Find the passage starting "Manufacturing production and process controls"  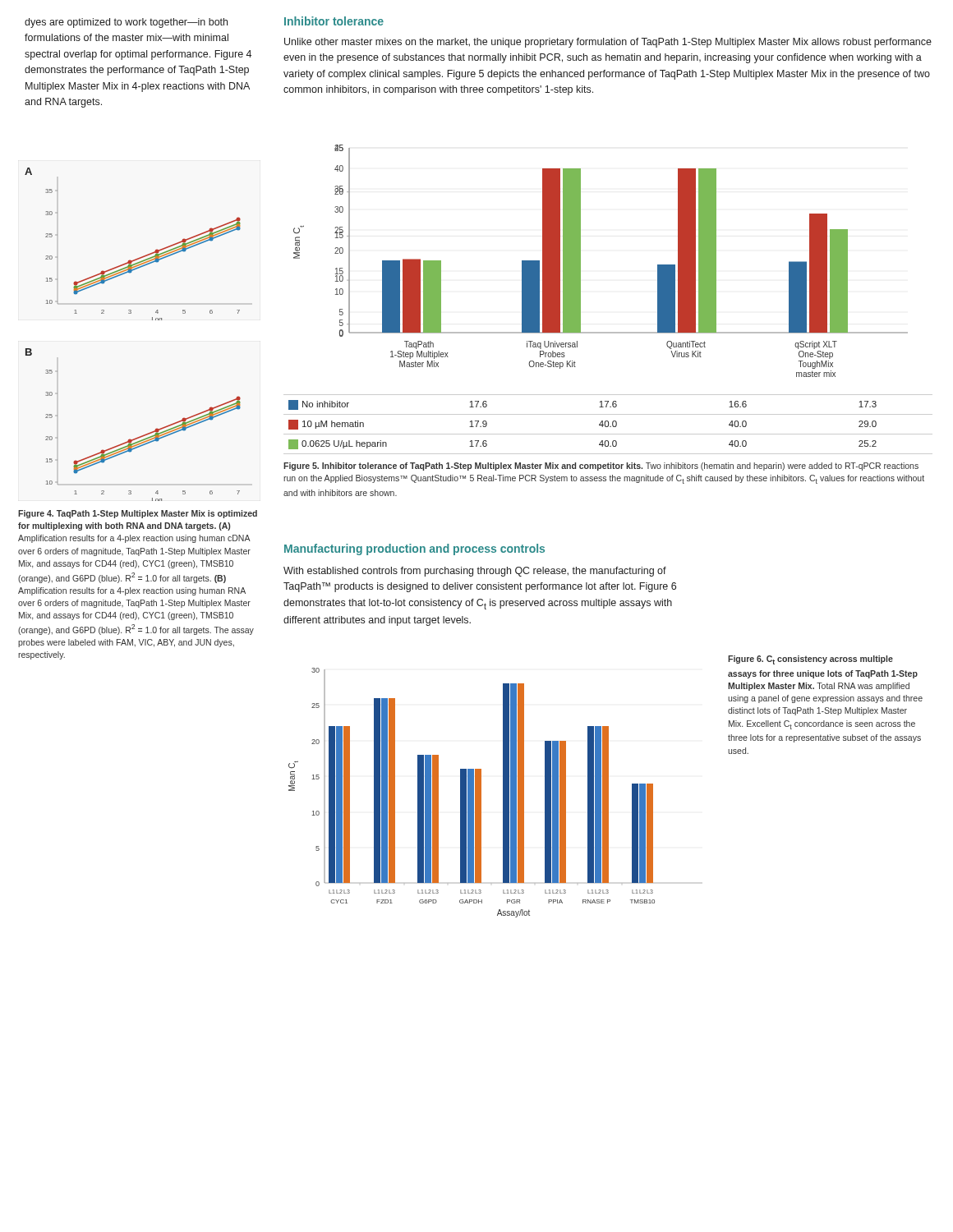[414, 549]
